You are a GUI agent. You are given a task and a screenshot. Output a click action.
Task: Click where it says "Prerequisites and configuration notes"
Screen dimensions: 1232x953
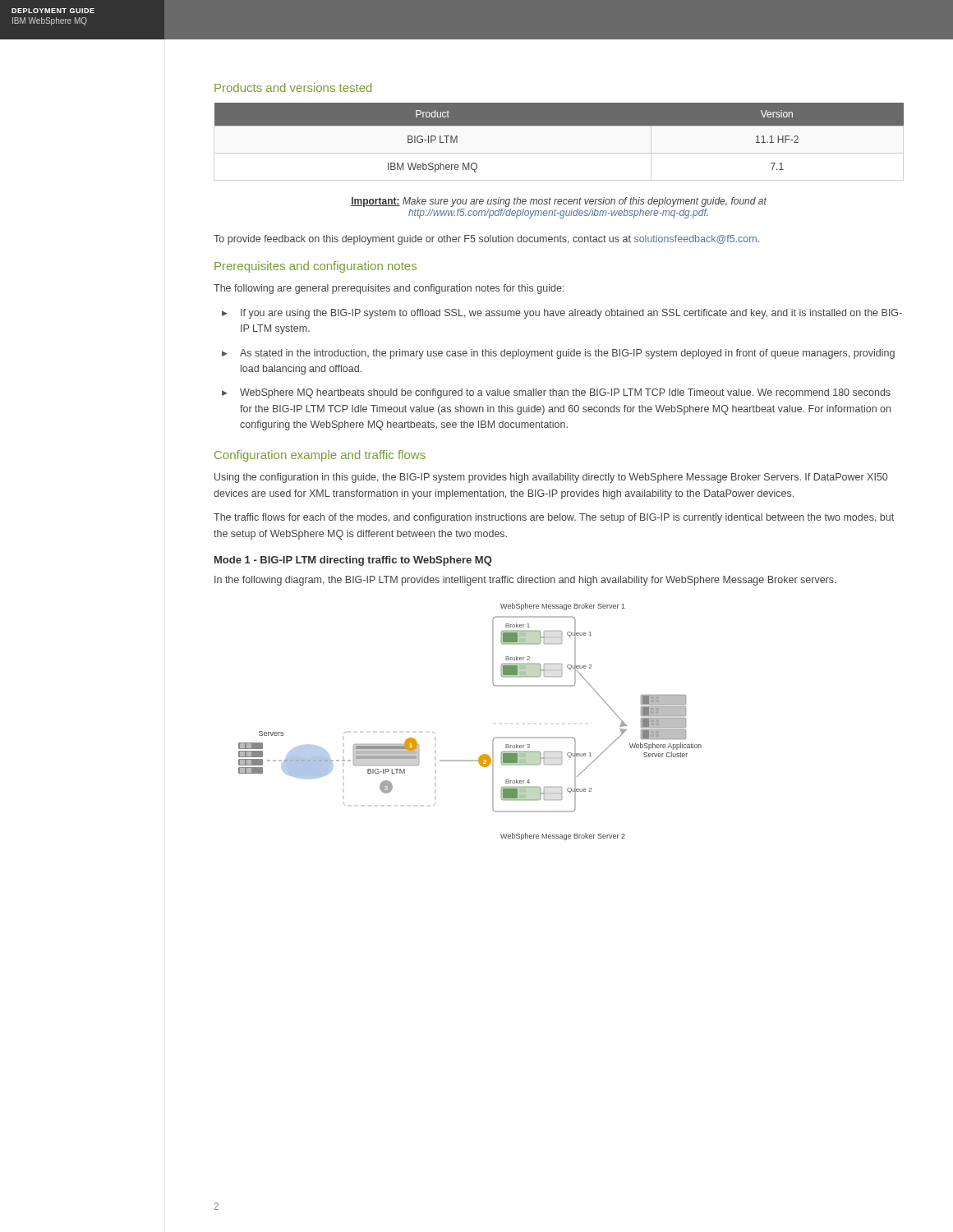[x=315, y=267]
